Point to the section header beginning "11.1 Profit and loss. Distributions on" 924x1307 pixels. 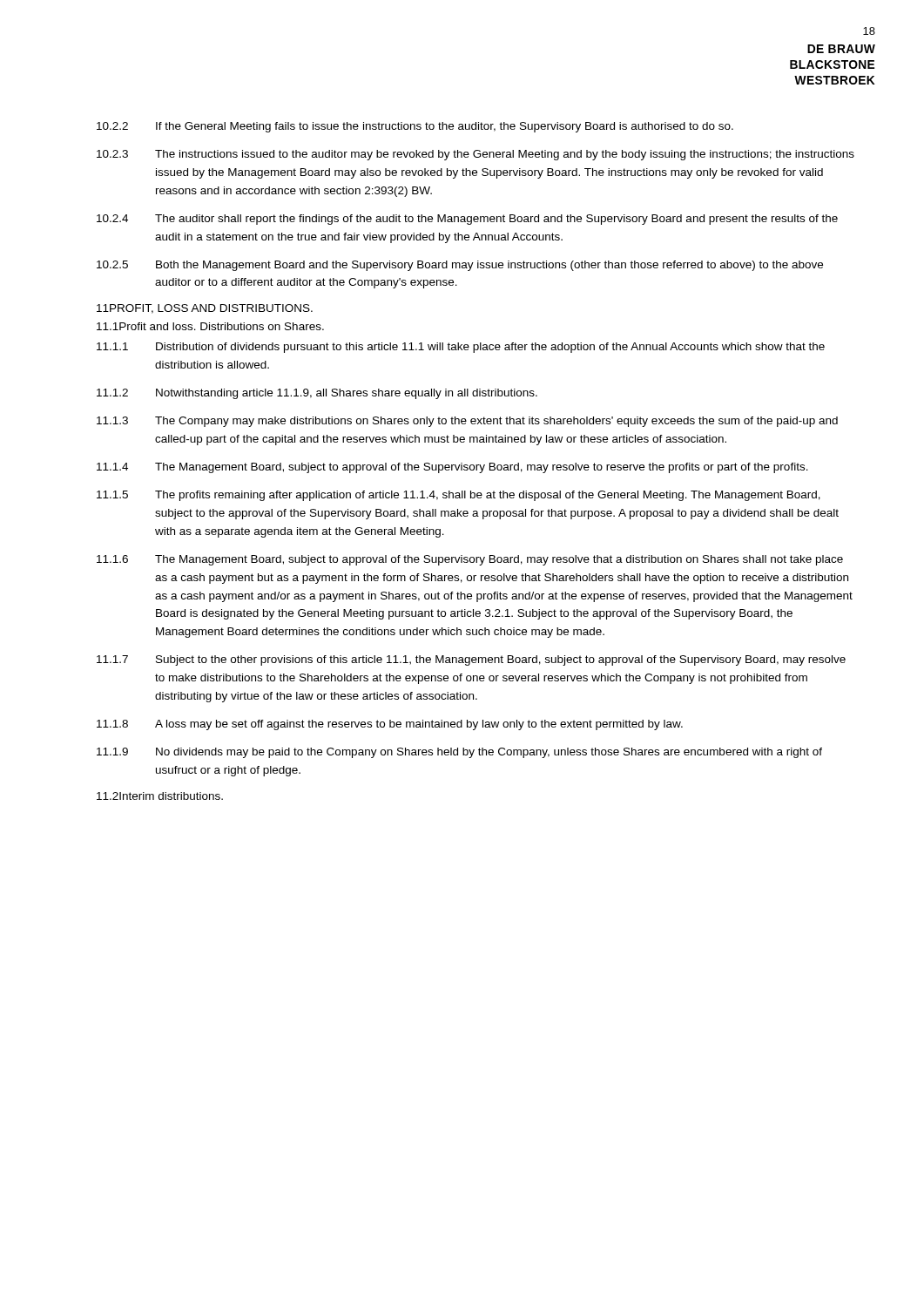click(210, 327)
